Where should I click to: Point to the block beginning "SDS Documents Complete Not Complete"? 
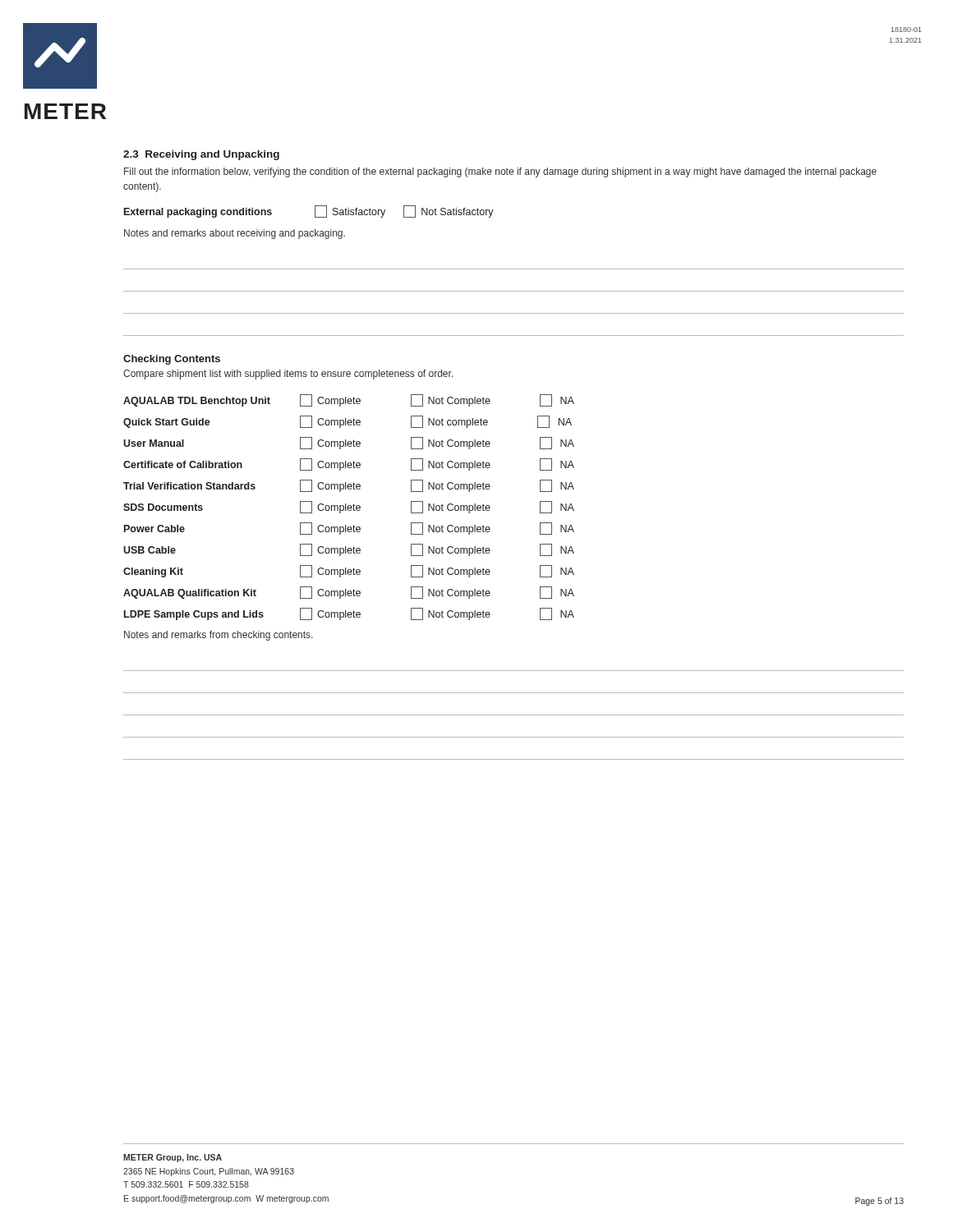[349, 507]
